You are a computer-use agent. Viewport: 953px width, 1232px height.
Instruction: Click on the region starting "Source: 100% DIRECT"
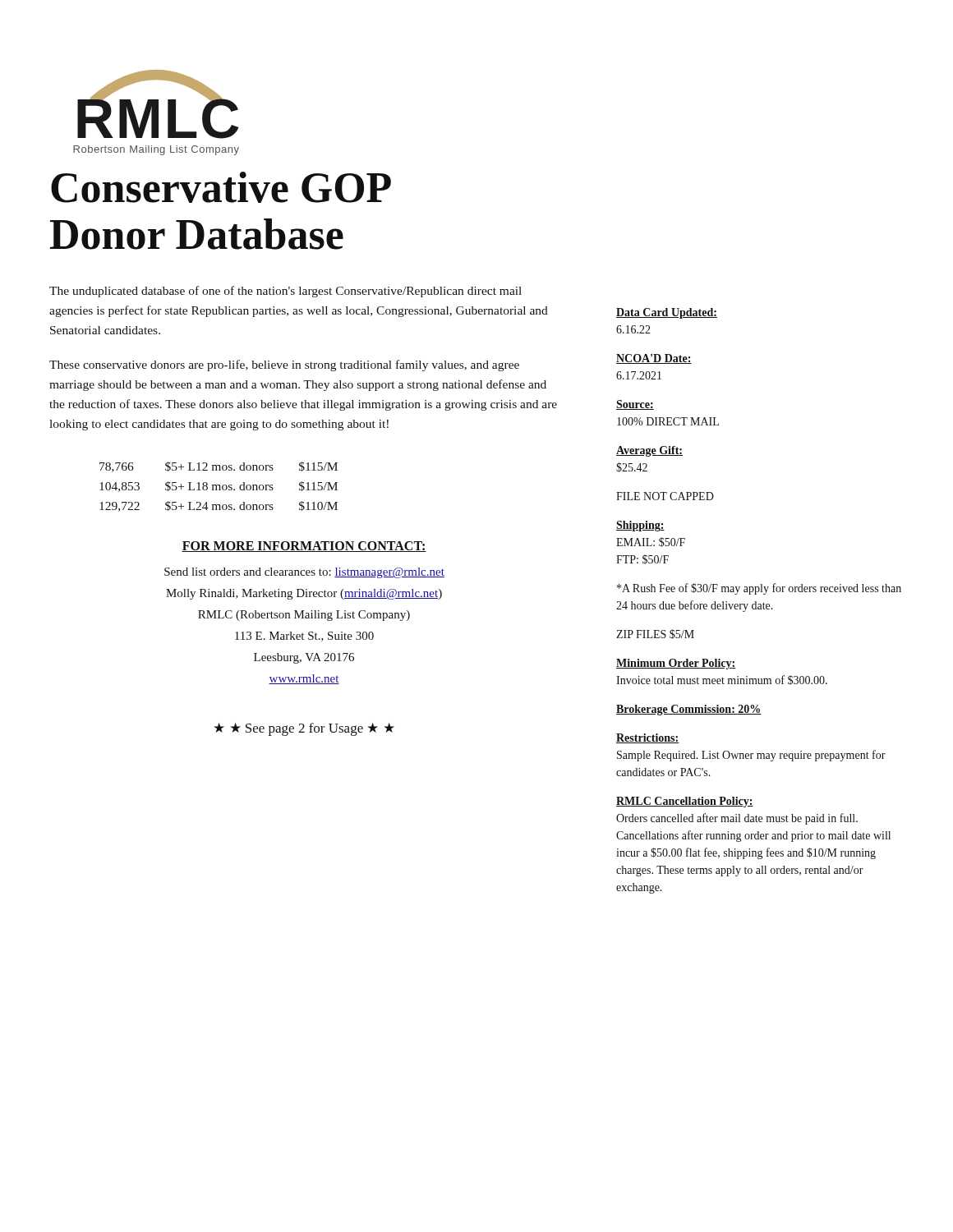pyautogui.click(x=635, y=405)
